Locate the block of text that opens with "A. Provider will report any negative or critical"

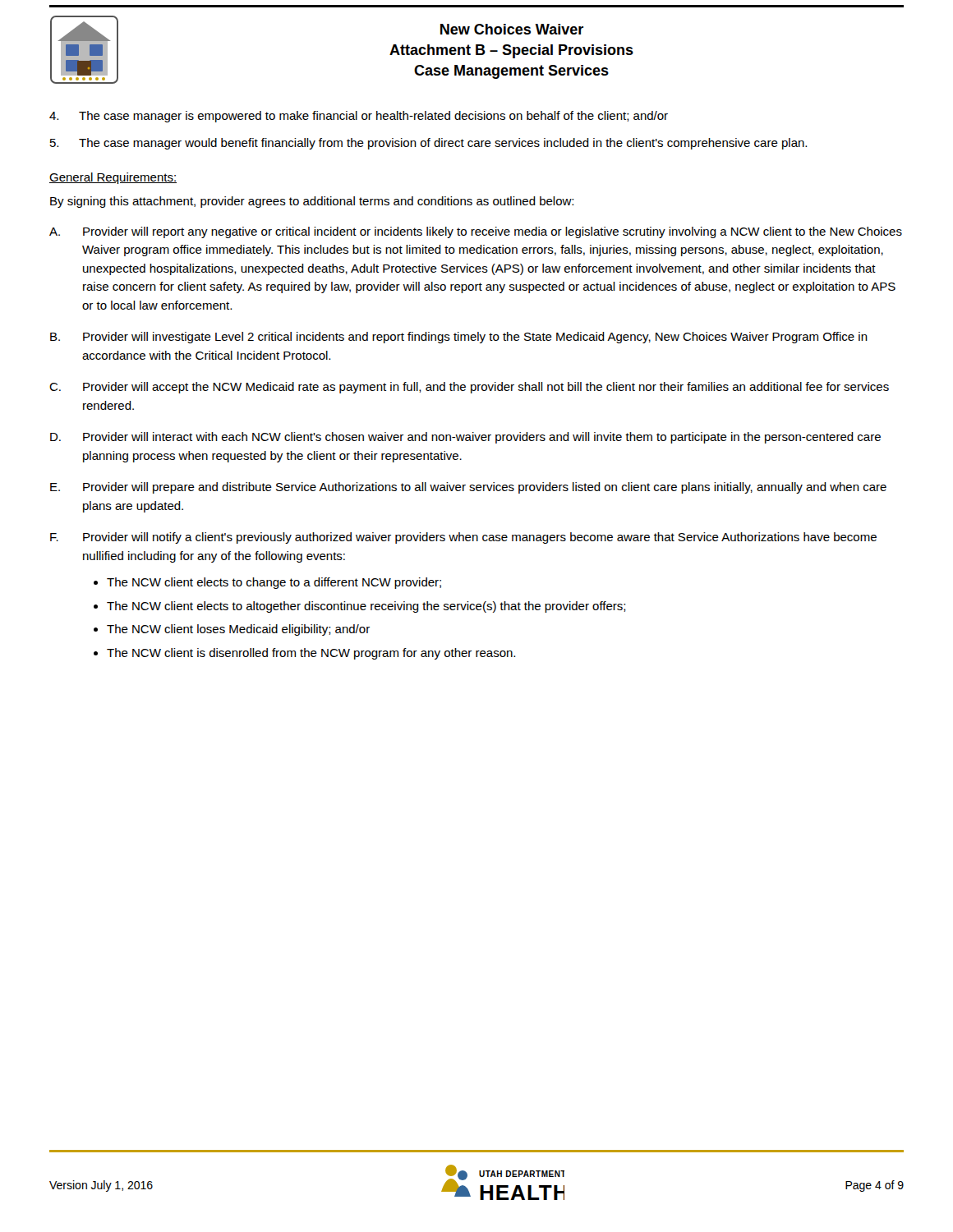(476, 268)
